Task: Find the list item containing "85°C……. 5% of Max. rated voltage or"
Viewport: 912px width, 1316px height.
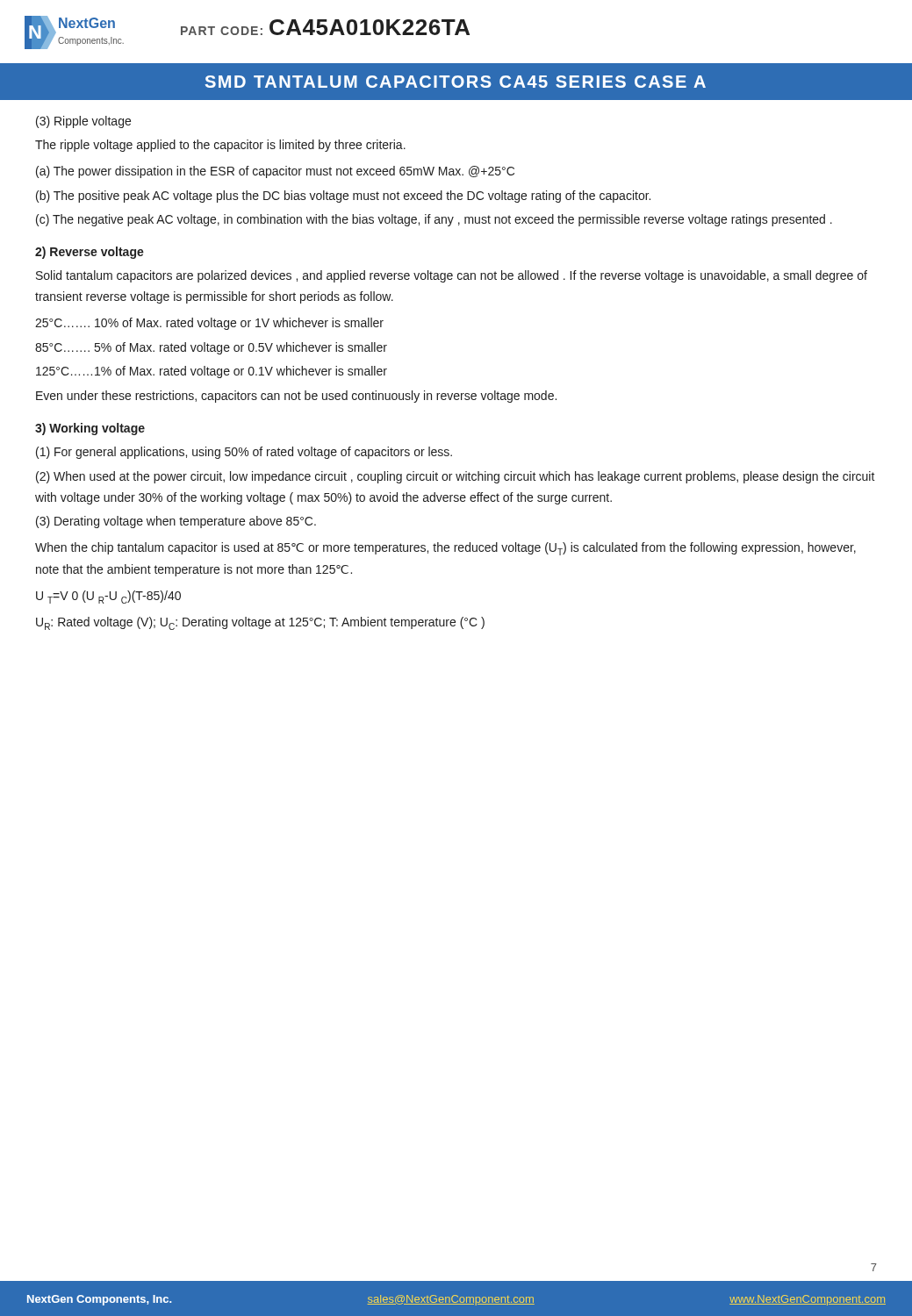Action: pos(211,347)
